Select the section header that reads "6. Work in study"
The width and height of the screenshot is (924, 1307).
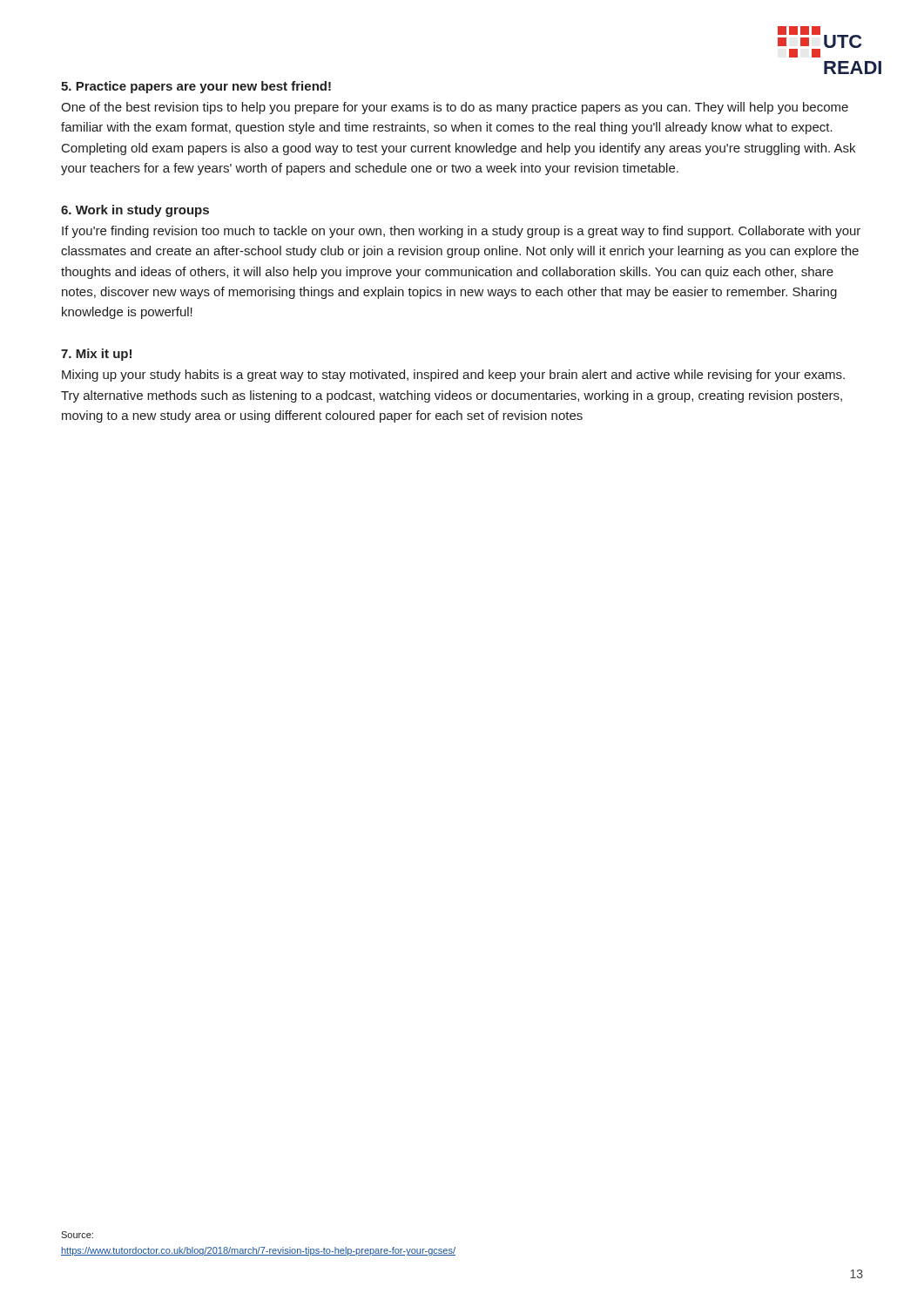point(135,210)
